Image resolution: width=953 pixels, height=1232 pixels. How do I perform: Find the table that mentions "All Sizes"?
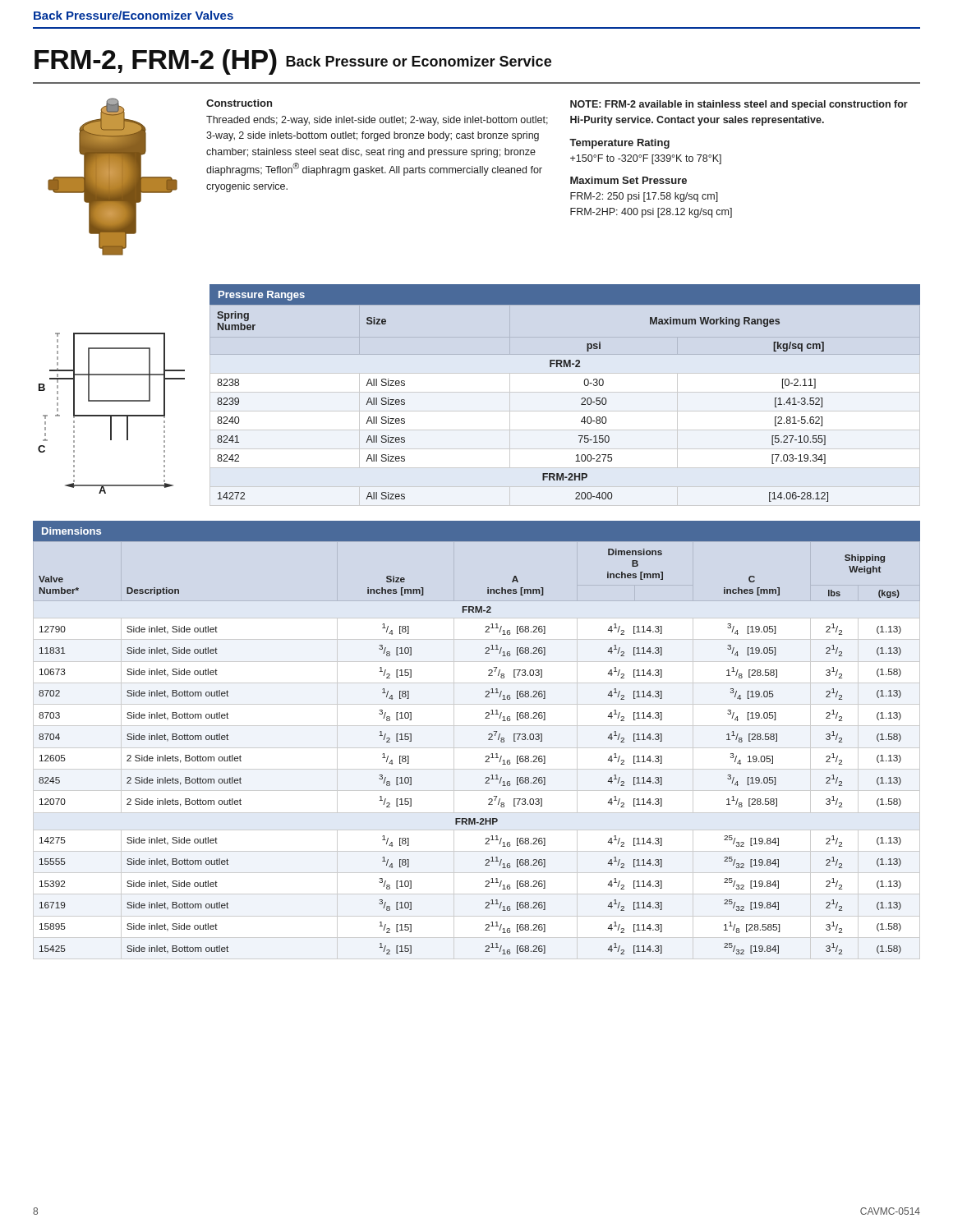(565, 395)
